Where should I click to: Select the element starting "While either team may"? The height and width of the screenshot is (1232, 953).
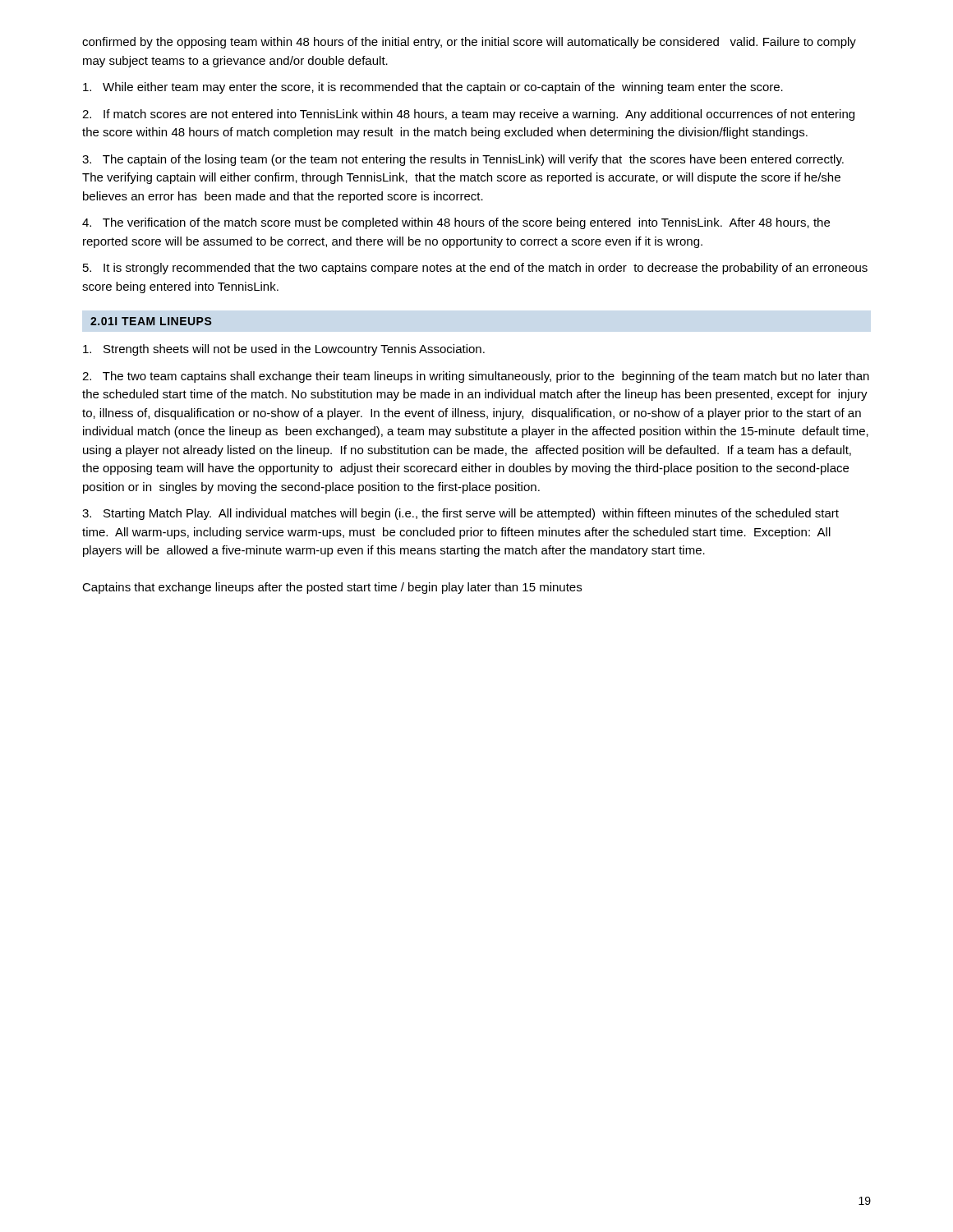[433, 87]
